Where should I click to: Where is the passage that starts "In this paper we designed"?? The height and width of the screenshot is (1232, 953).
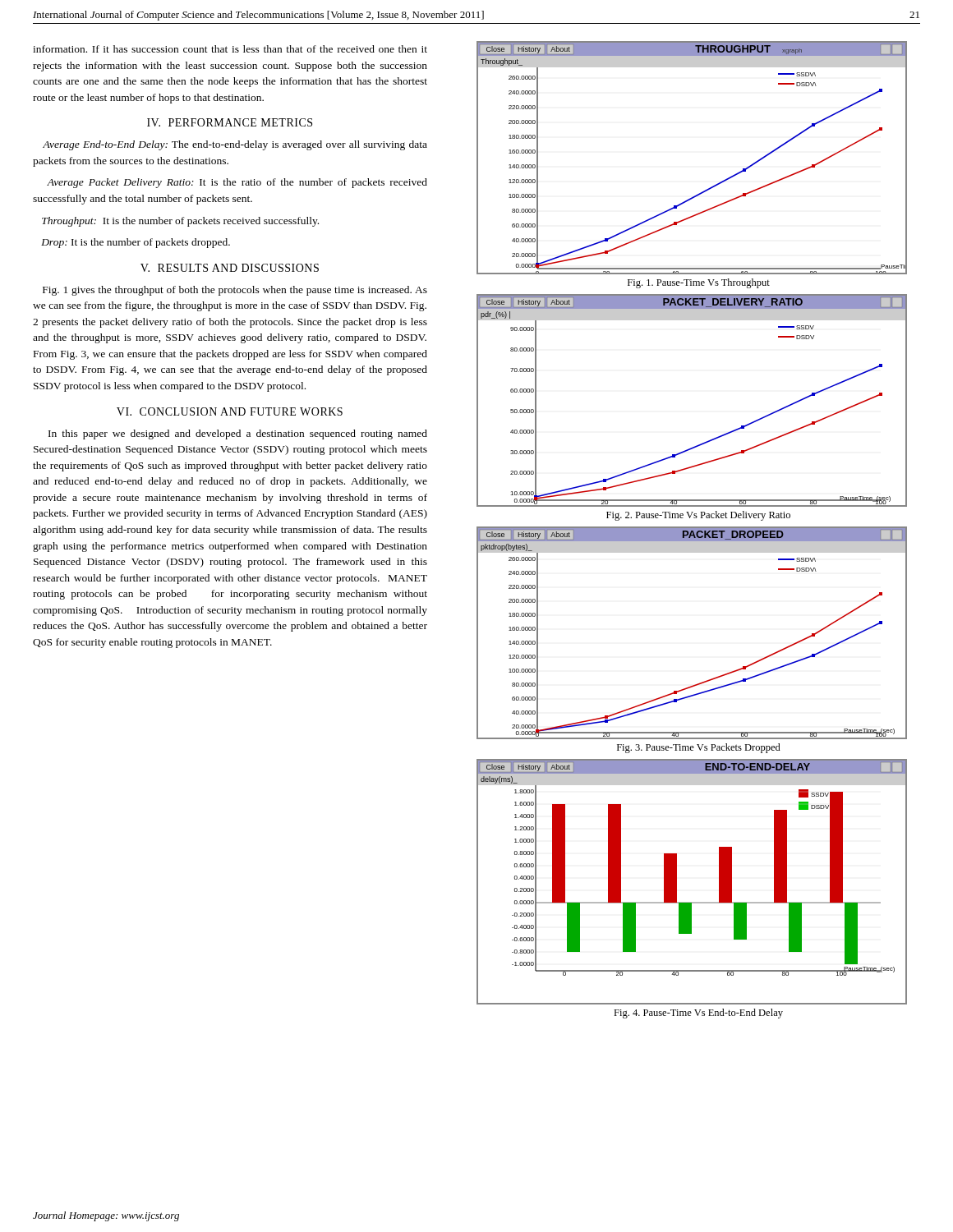[230, 537]
